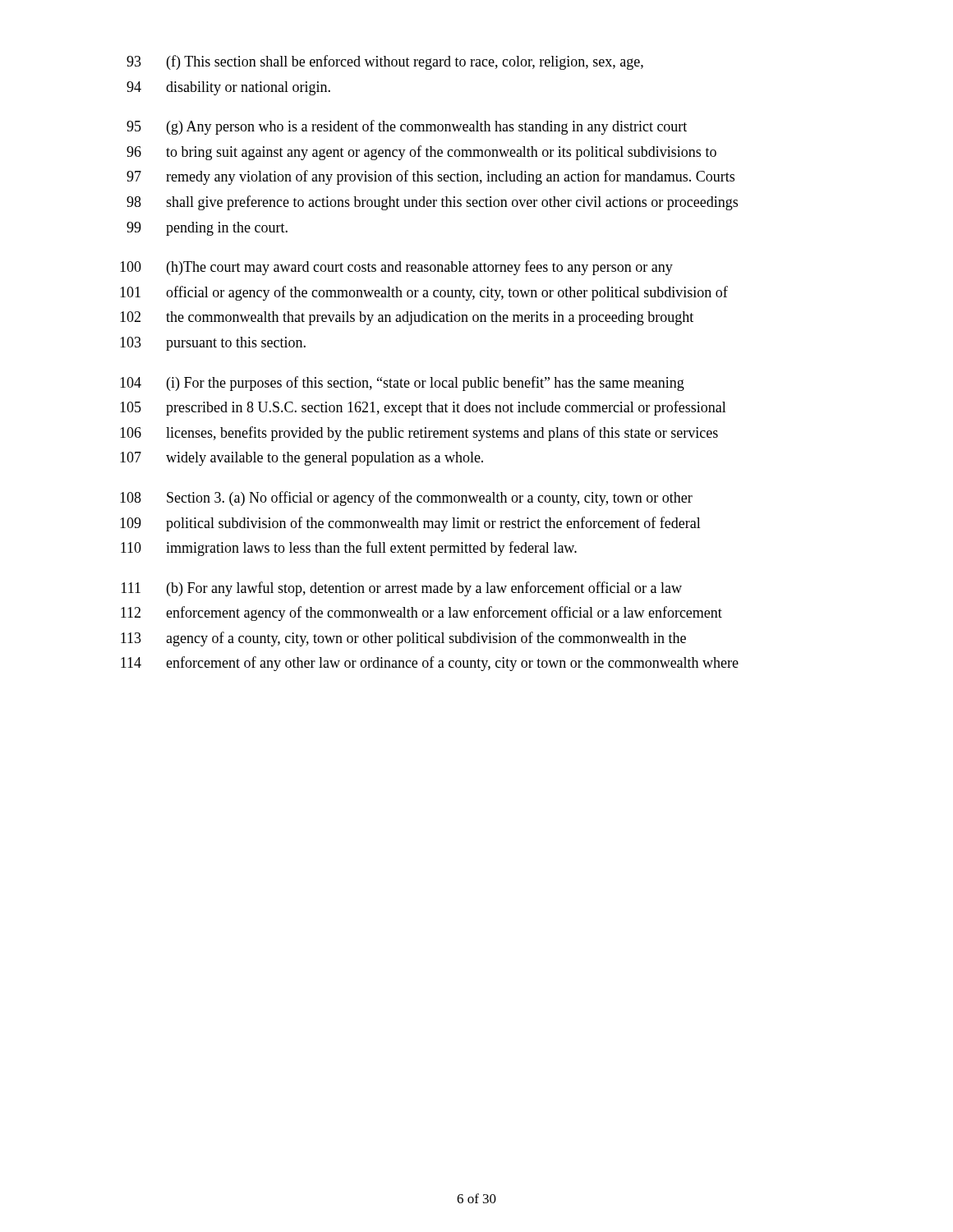The image size is (953, 1232).
Task: Find the element starting "111 (b) For any lawful stop, detention"
Action: click(x=485, y=626)
